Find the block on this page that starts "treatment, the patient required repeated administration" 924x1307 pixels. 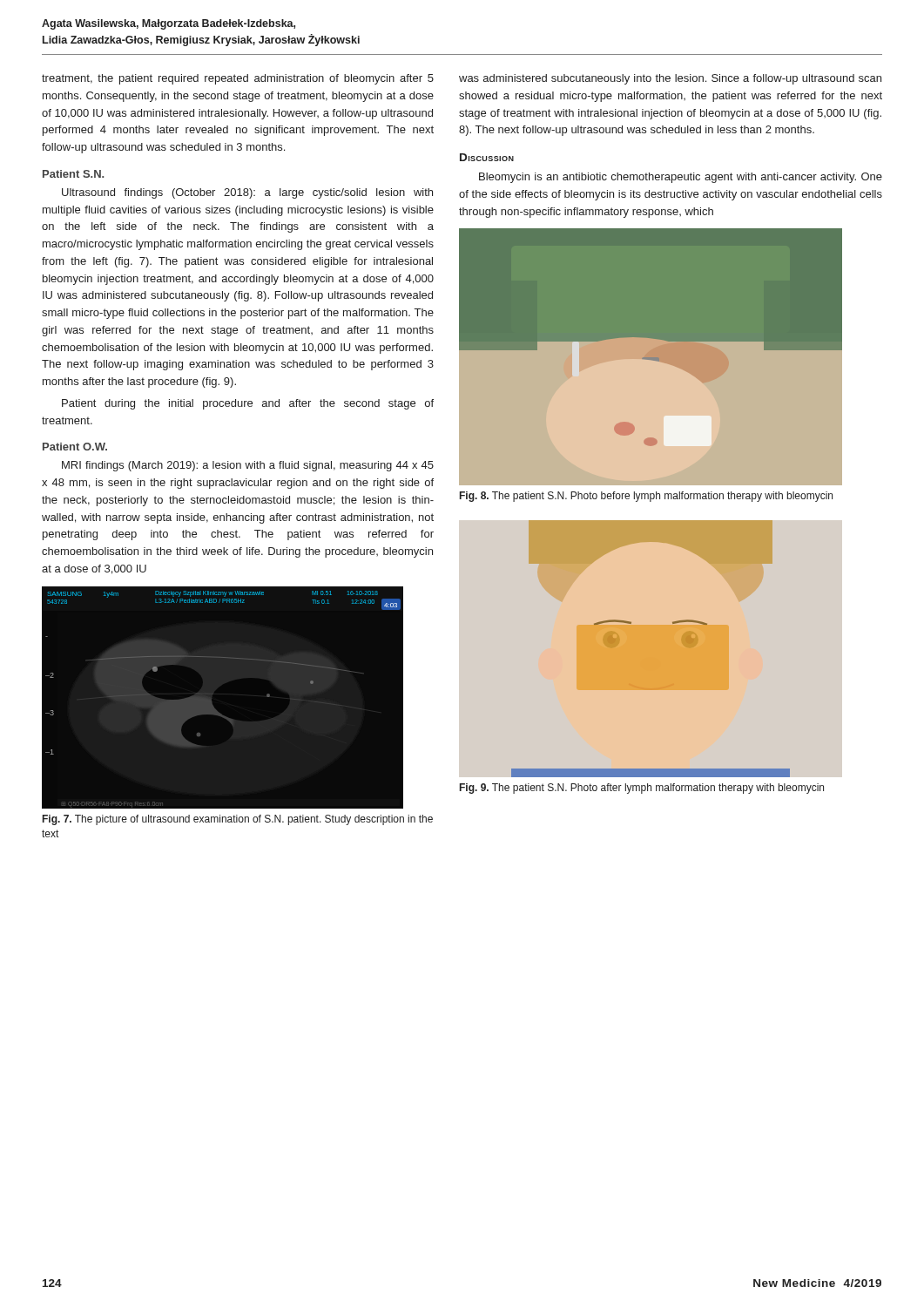click(238, 112)
